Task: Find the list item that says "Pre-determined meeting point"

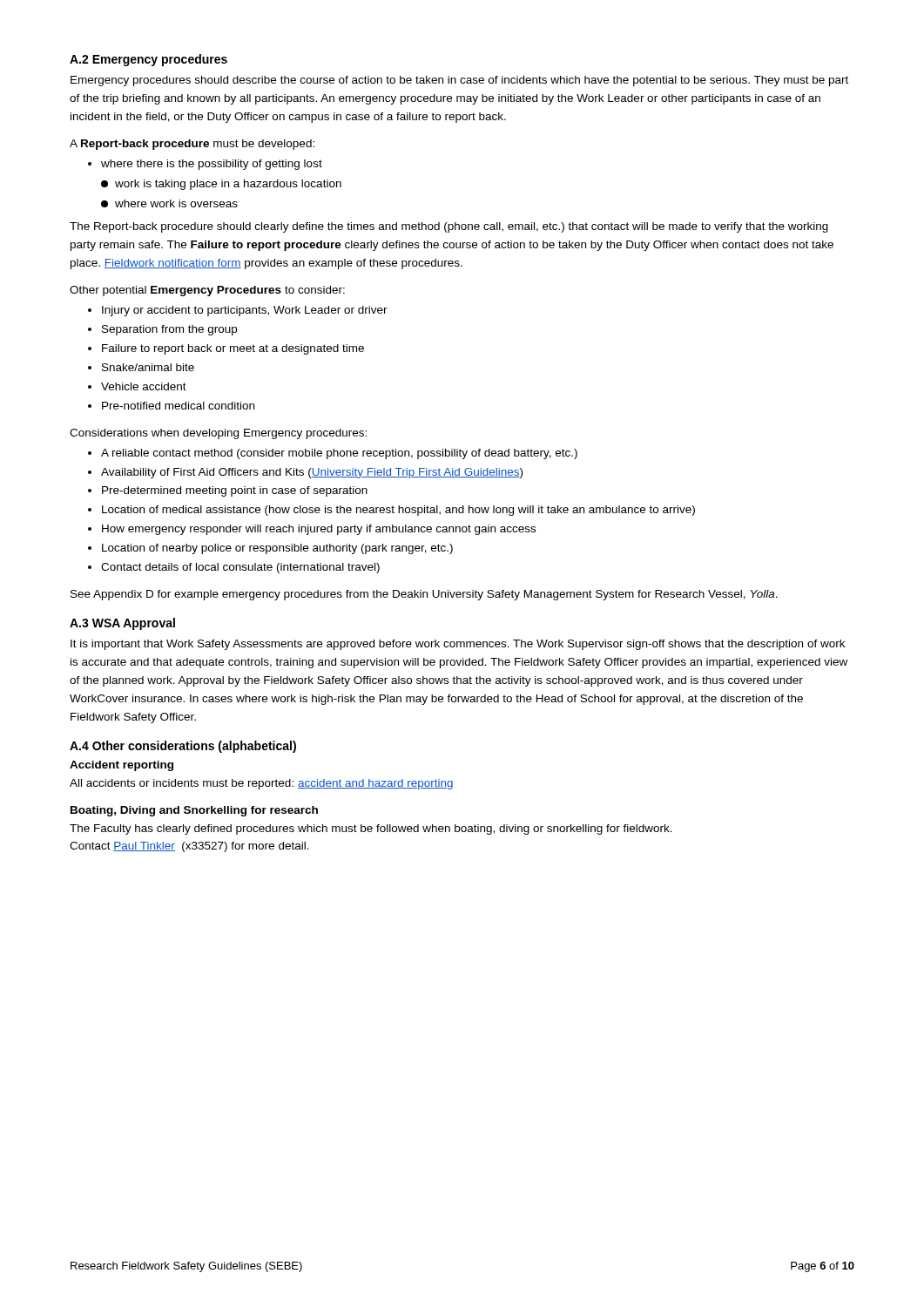Action: pyautogui.click(x=235, y=491)
